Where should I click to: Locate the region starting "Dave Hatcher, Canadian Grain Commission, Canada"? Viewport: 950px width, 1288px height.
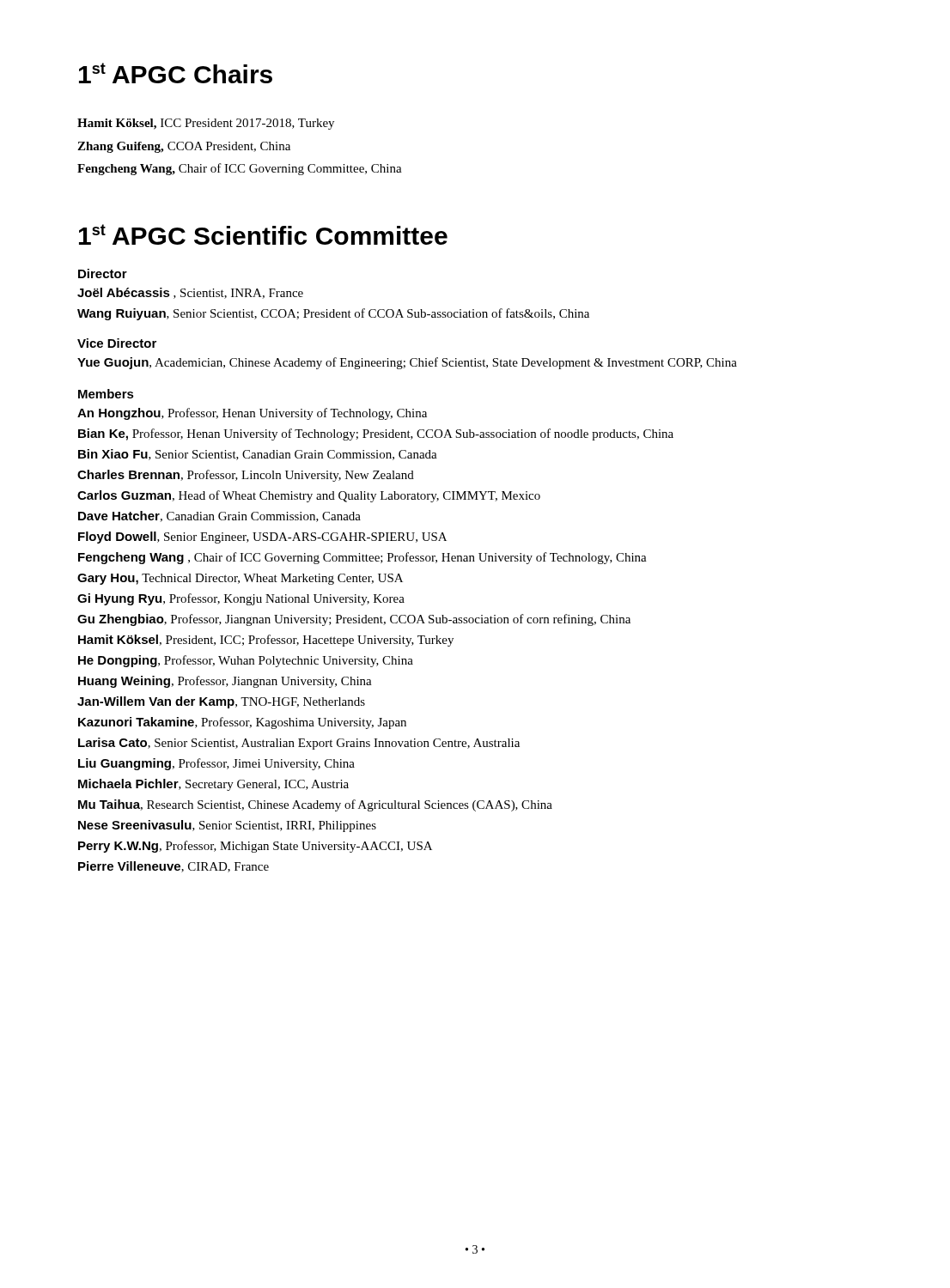(x=219, y=515)
